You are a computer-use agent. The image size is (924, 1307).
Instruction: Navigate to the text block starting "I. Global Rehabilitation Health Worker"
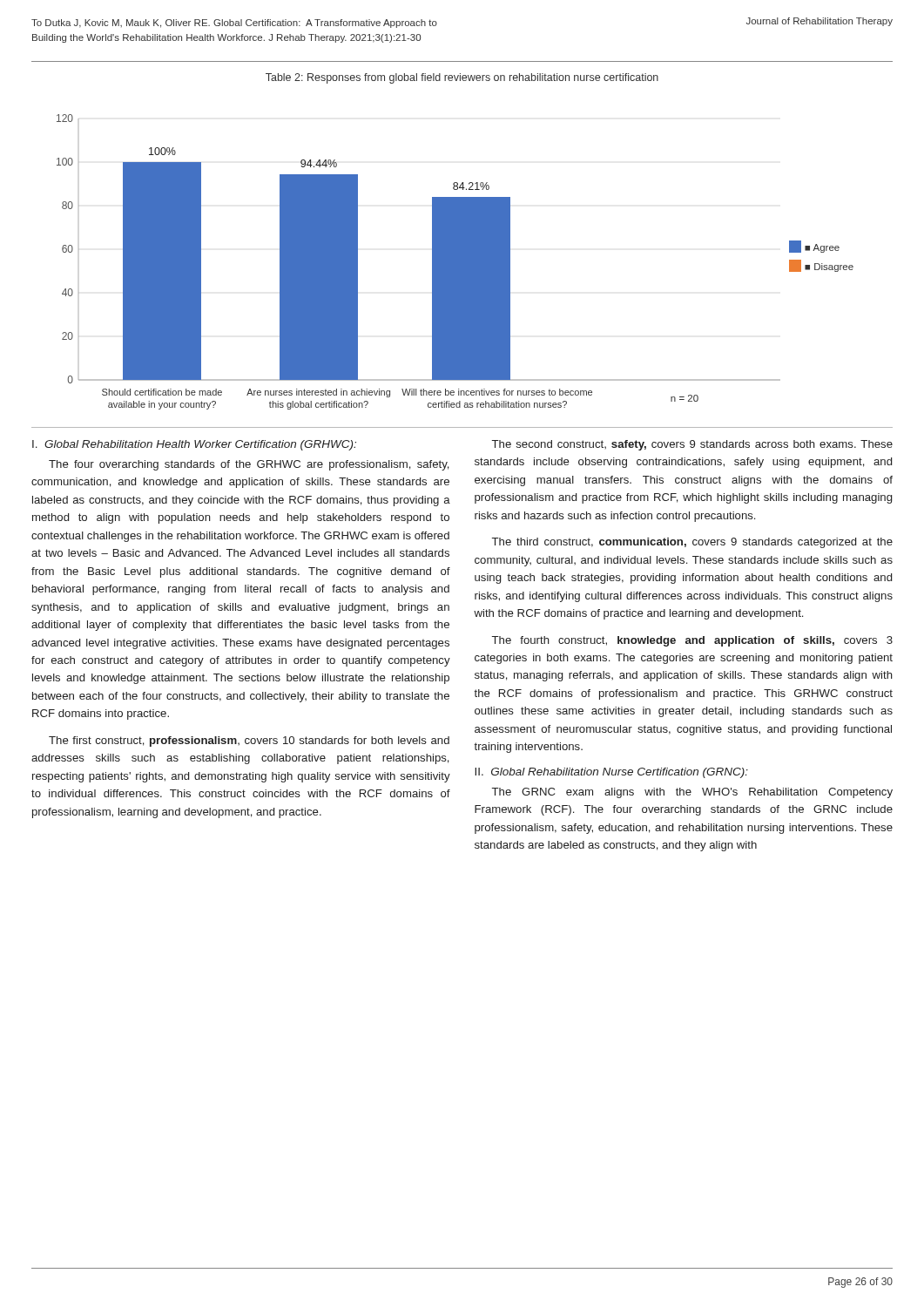194,444
